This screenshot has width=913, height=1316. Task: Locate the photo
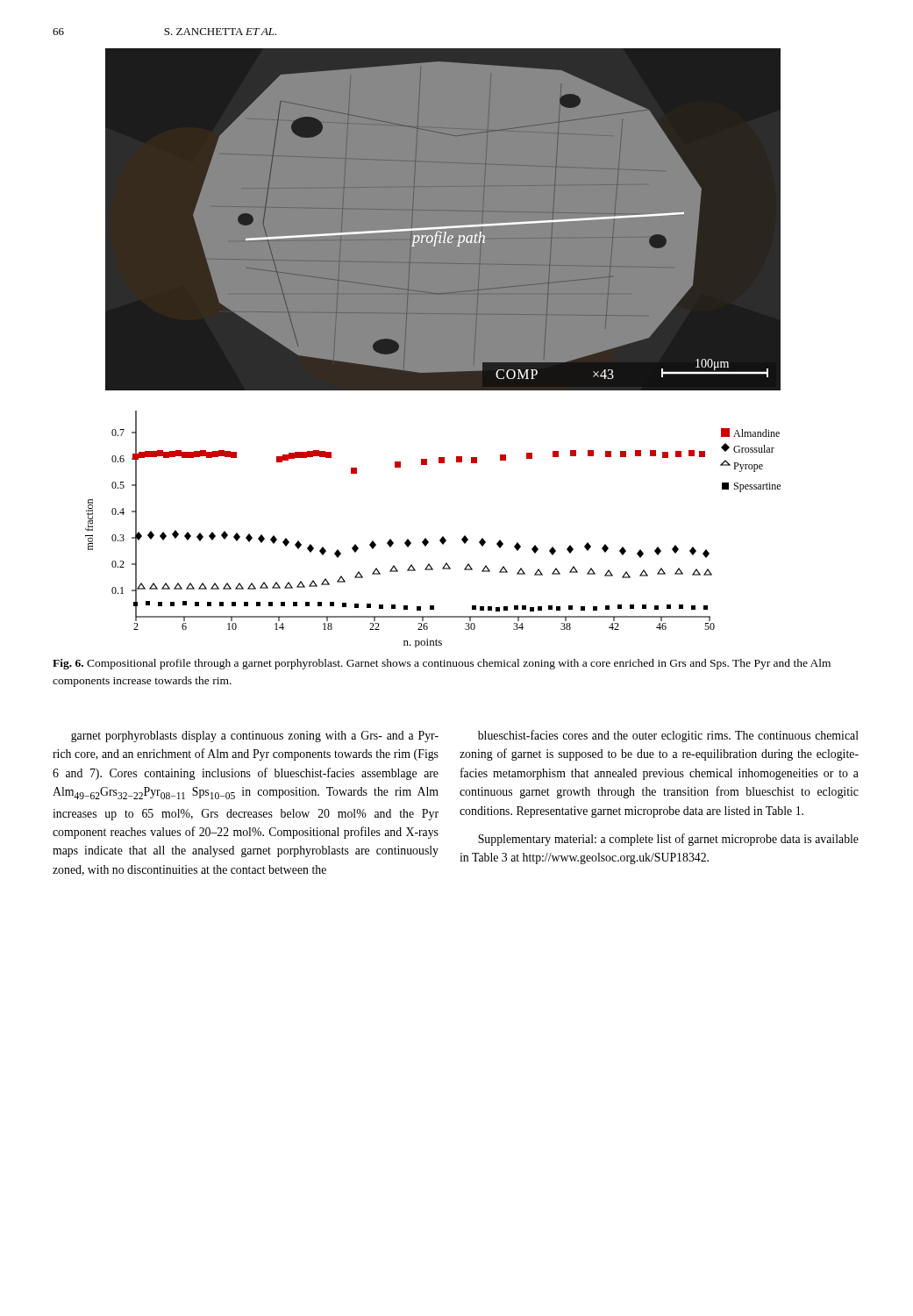pos(443,219)
